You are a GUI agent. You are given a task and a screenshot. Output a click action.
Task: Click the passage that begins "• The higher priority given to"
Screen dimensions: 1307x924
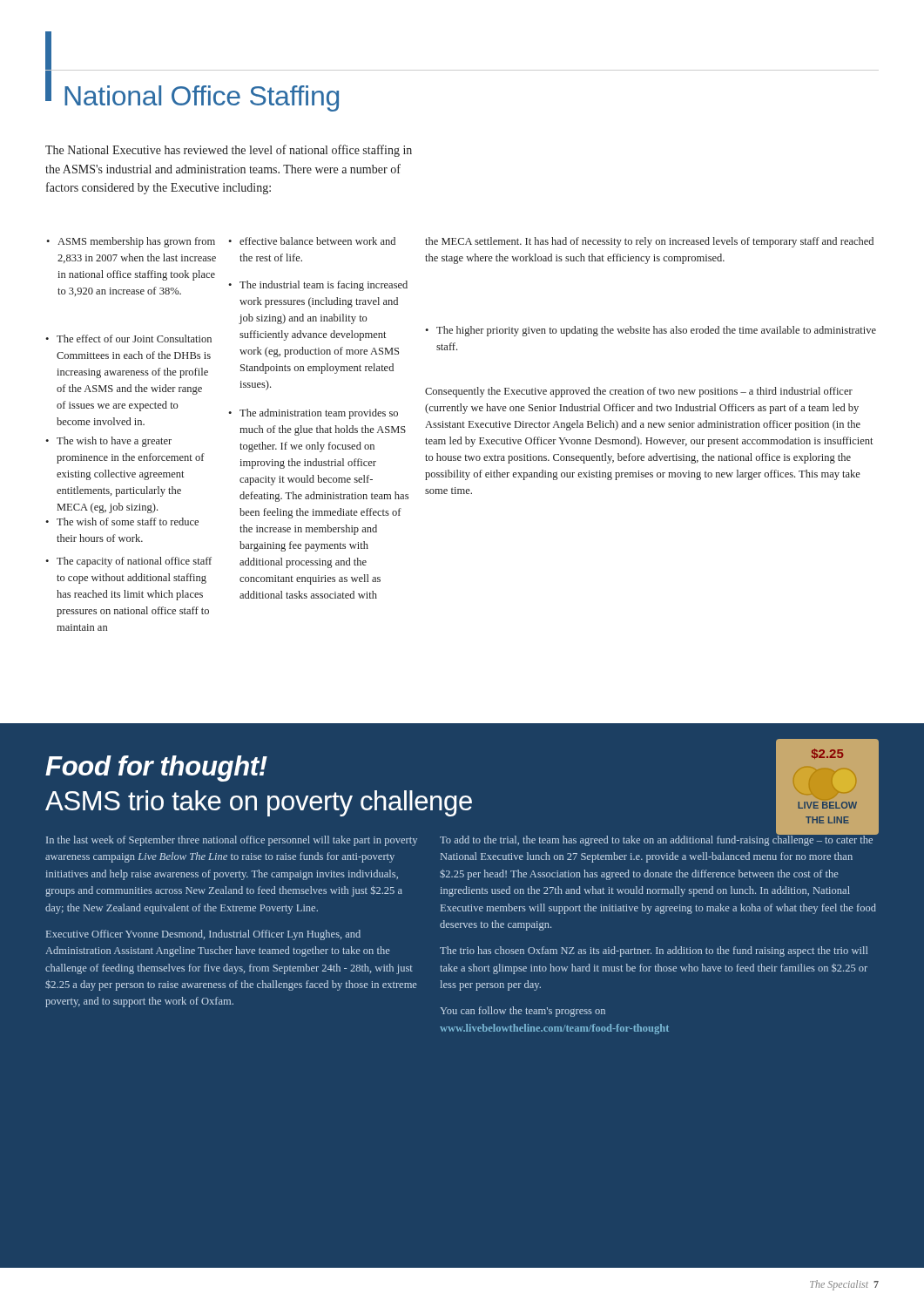[x=652, y=339]
